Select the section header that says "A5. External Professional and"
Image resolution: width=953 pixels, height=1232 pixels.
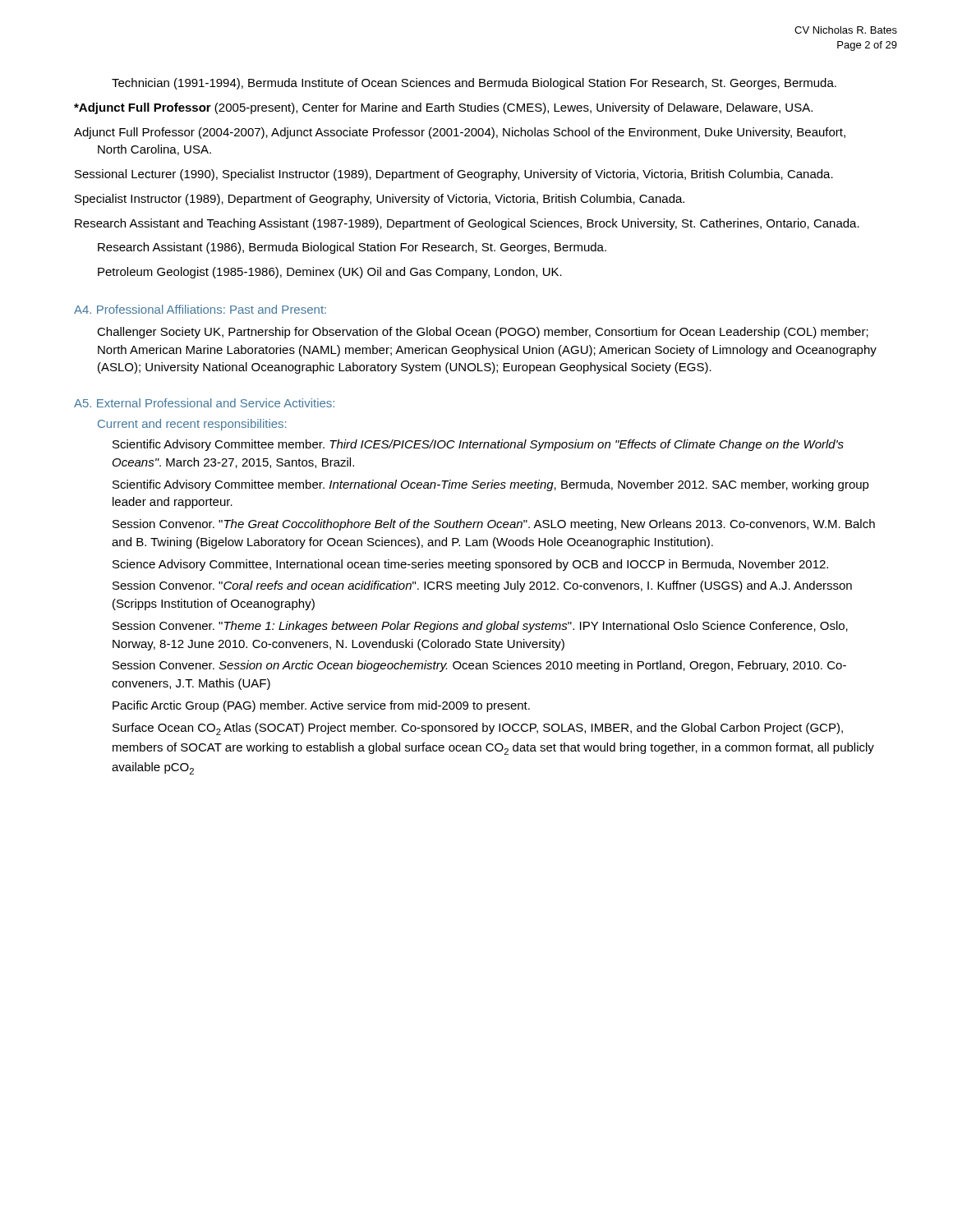click(x=205, y=403)
